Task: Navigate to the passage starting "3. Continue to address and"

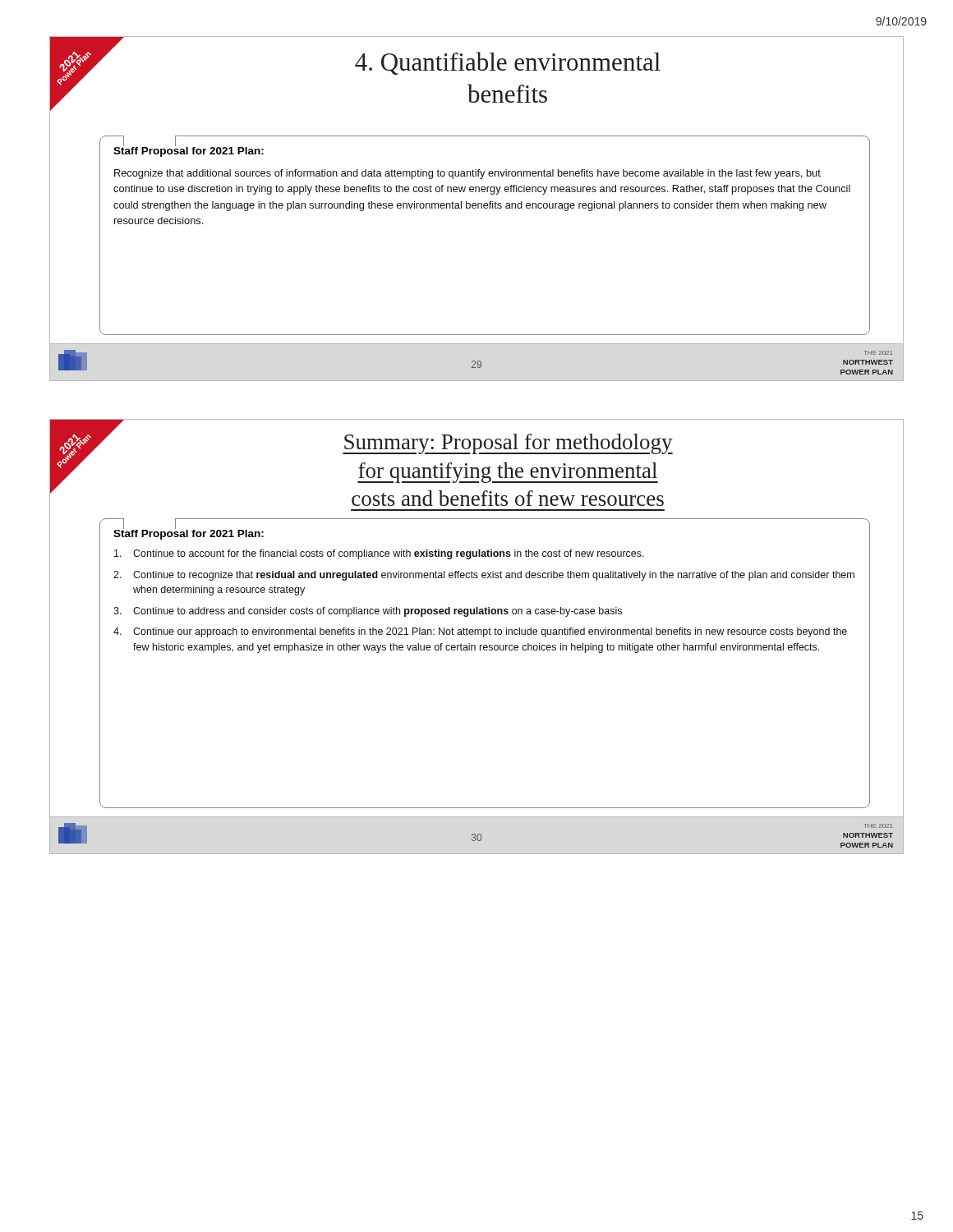Action: [x=368, y=611]
